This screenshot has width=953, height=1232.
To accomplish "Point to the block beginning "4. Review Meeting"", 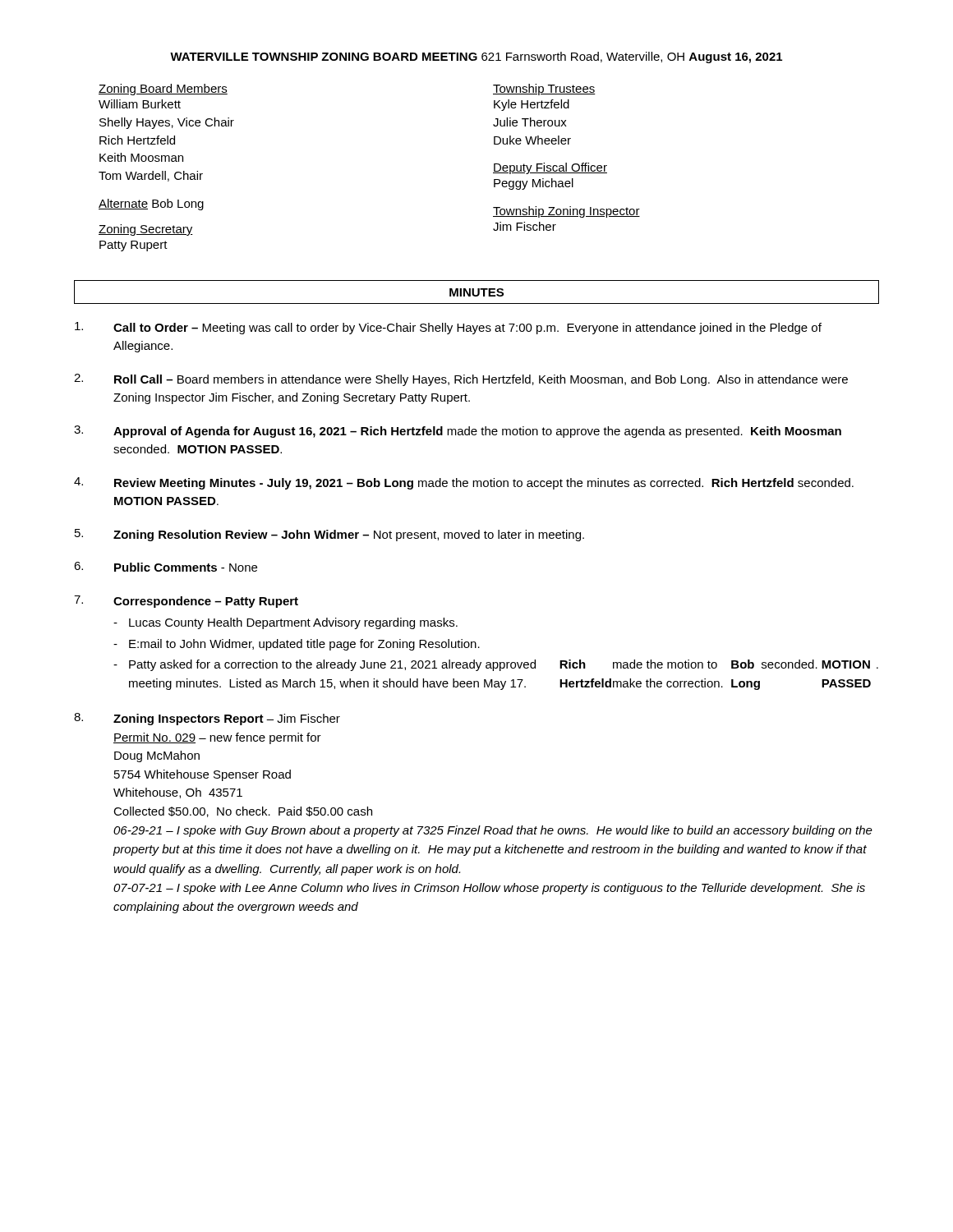I will 476,492.
